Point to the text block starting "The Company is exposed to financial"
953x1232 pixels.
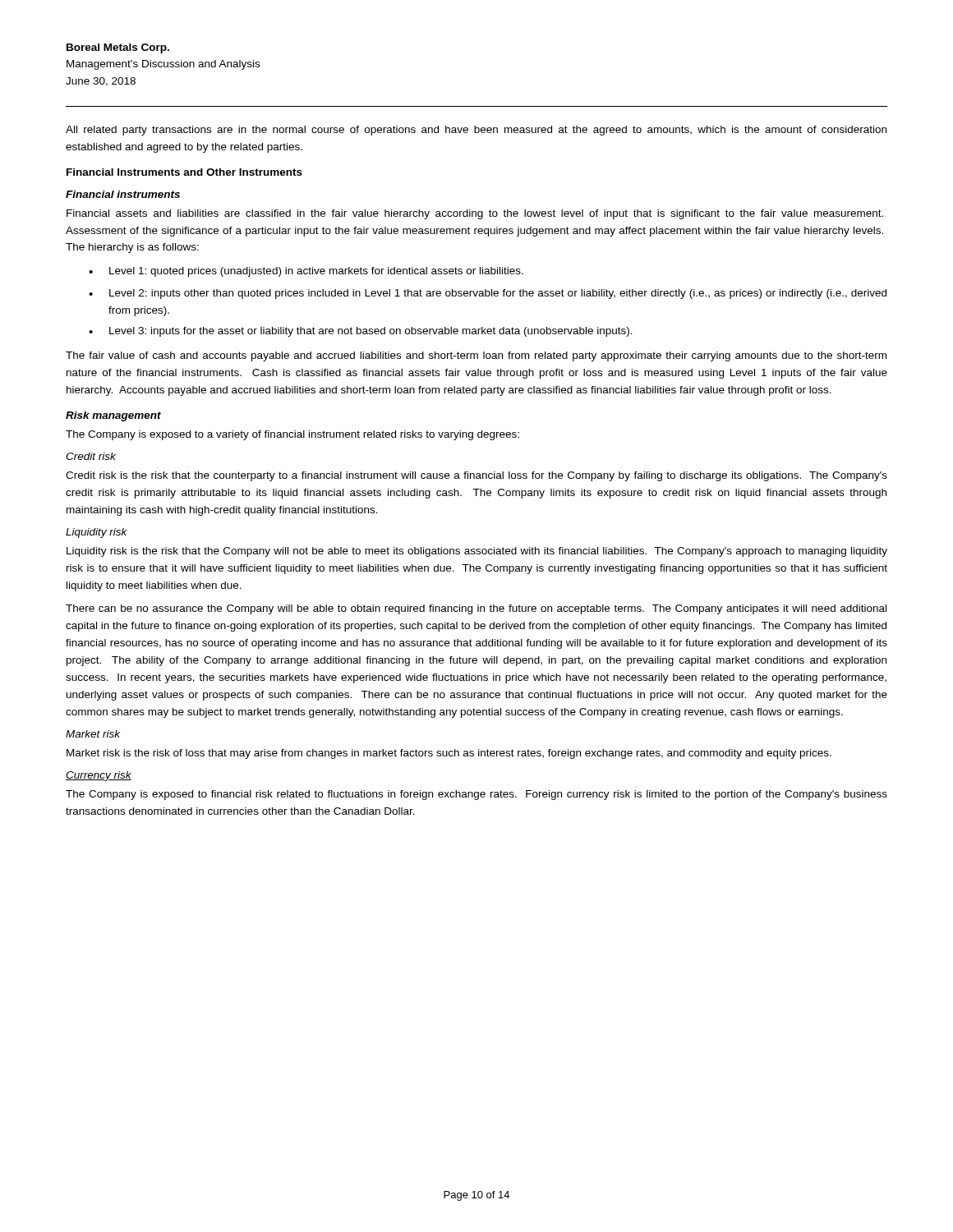click(476, 802)
